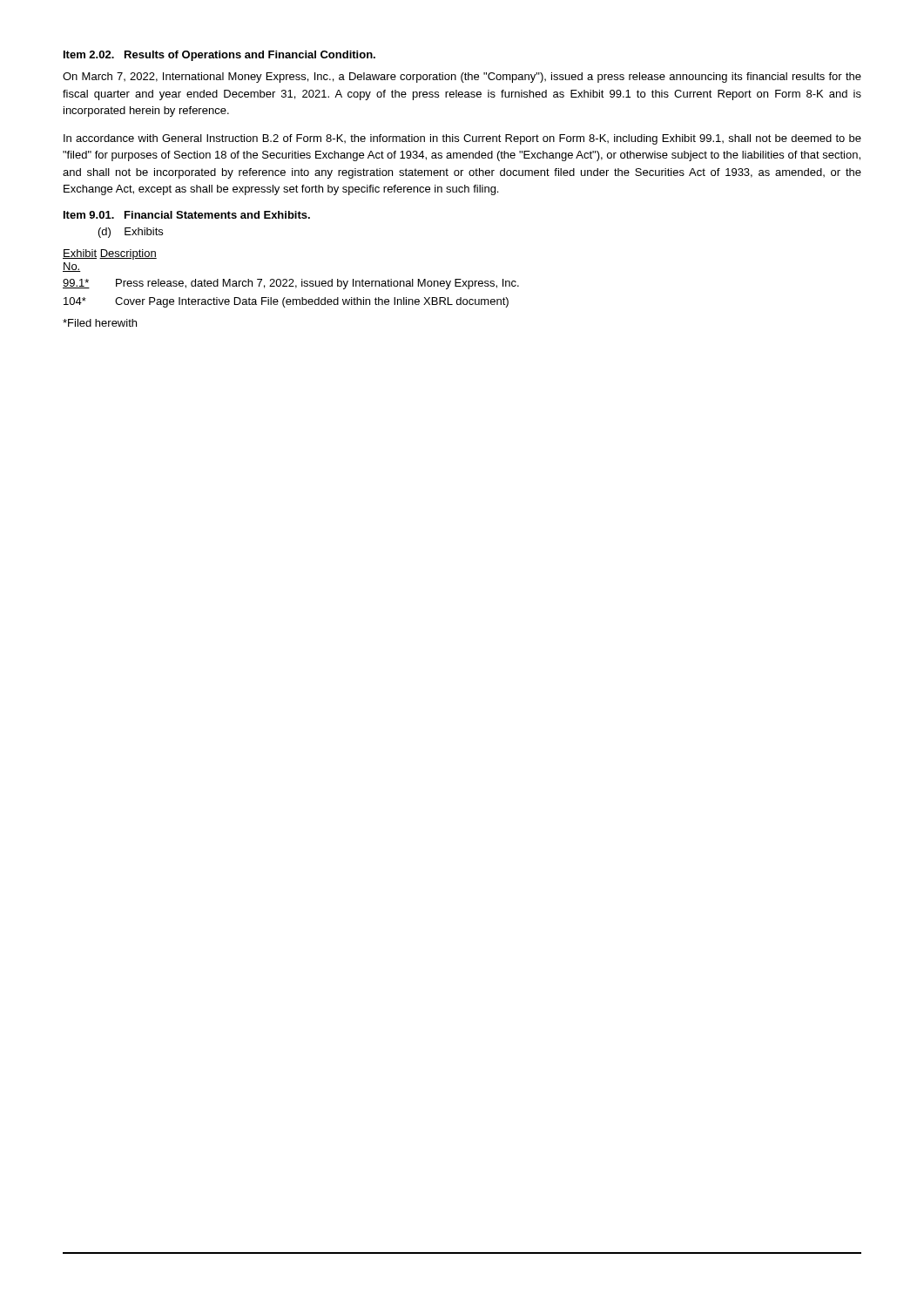Screen dimensions: 1307x924
Task: Where does it say "Exhibit Description No."?
Action: click(110, 259)
